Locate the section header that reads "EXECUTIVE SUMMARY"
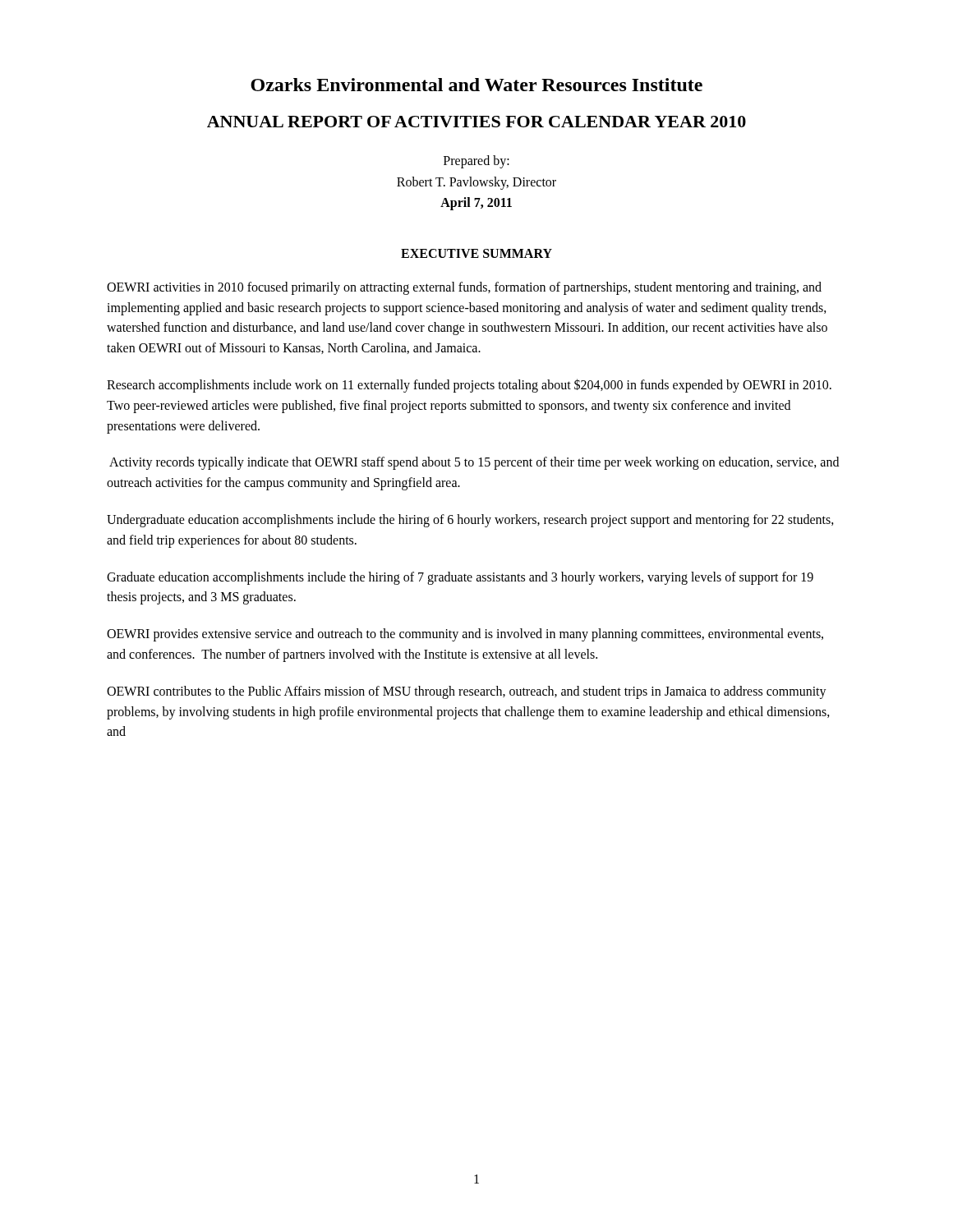Screen dimensions: 1232x953 (x=476, y=253)
